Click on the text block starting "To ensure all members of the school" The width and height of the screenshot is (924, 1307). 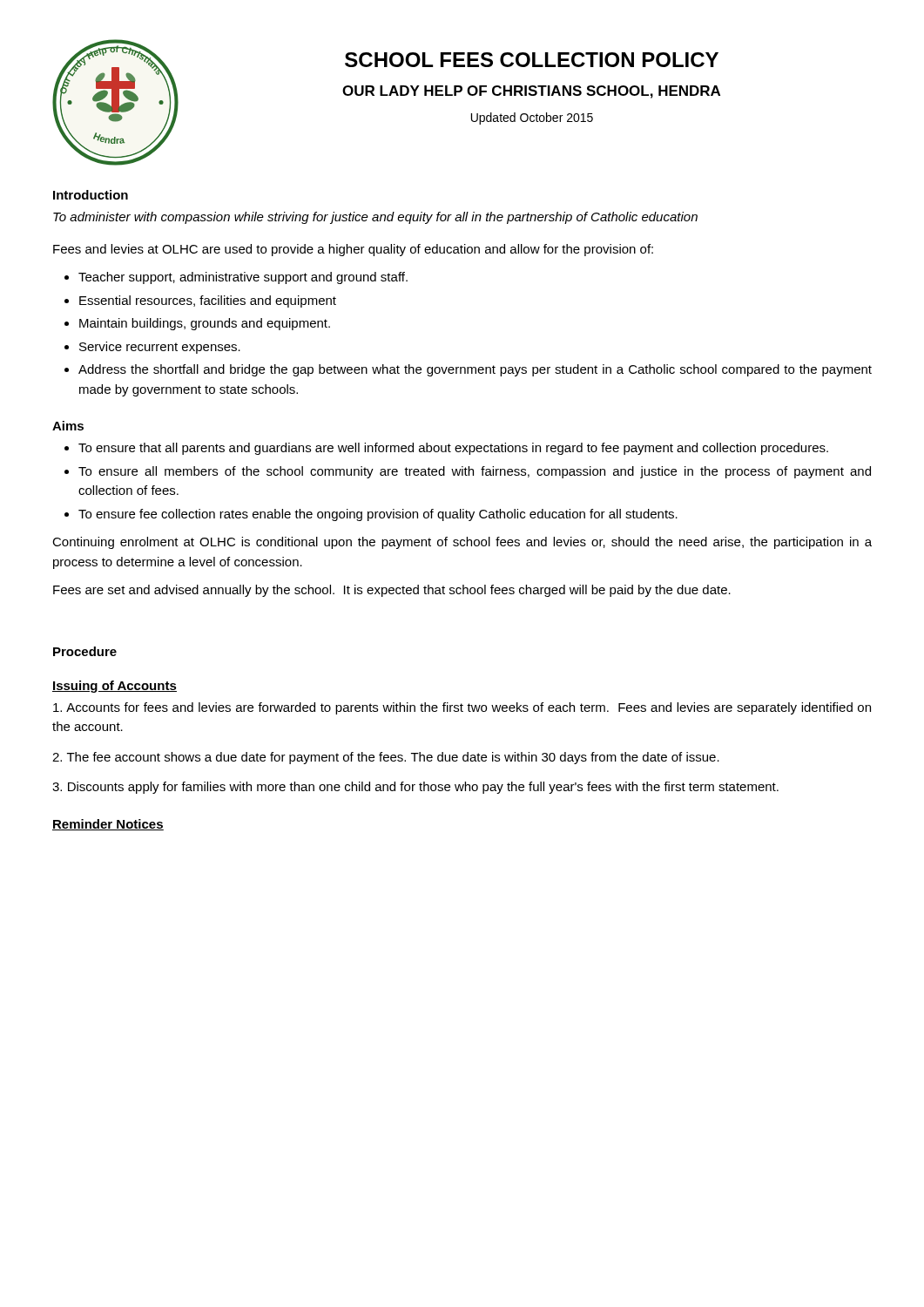coord(475,480)
